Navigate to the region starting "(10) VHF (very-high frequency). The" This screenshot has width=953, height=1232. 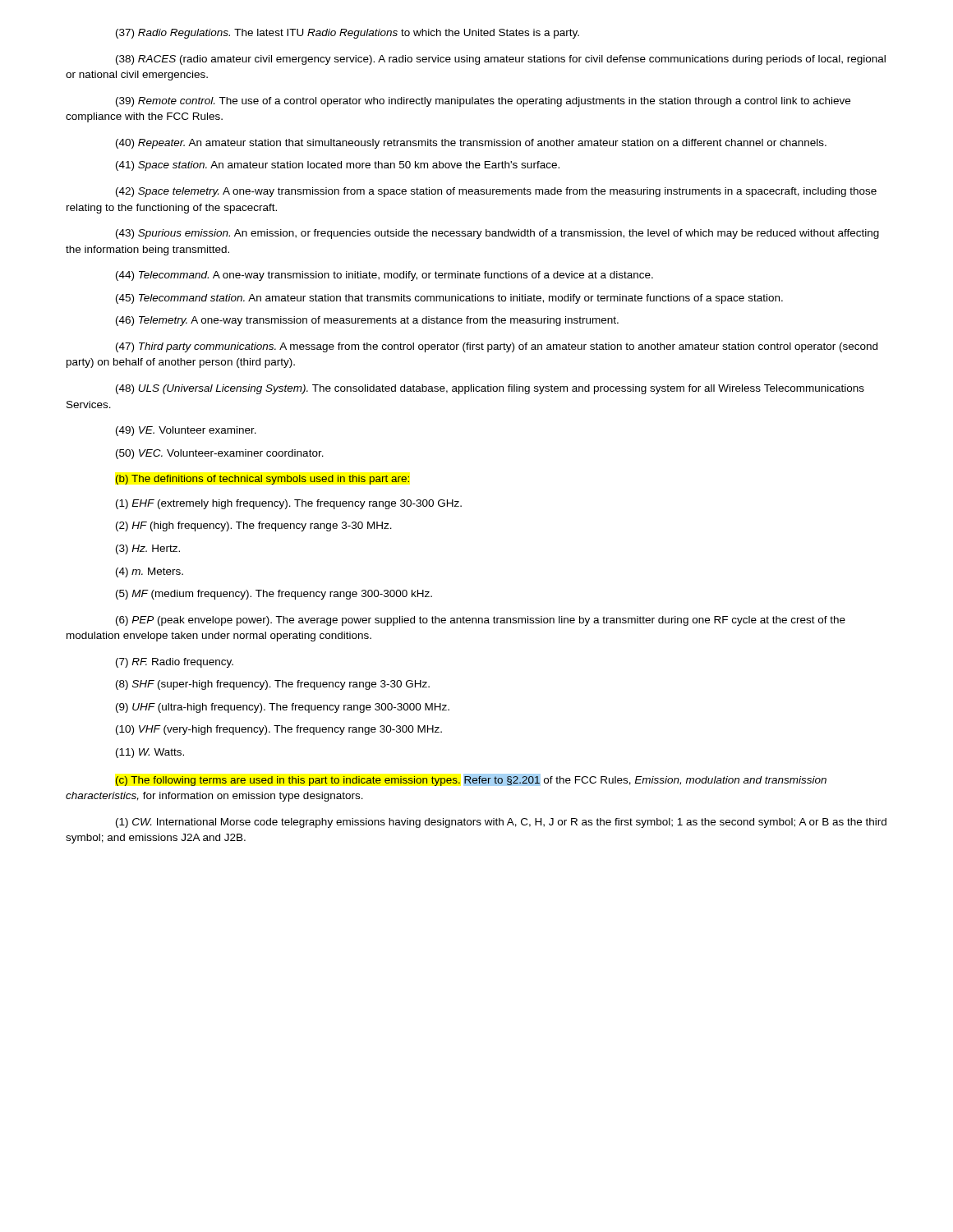(x=279, y=729)
